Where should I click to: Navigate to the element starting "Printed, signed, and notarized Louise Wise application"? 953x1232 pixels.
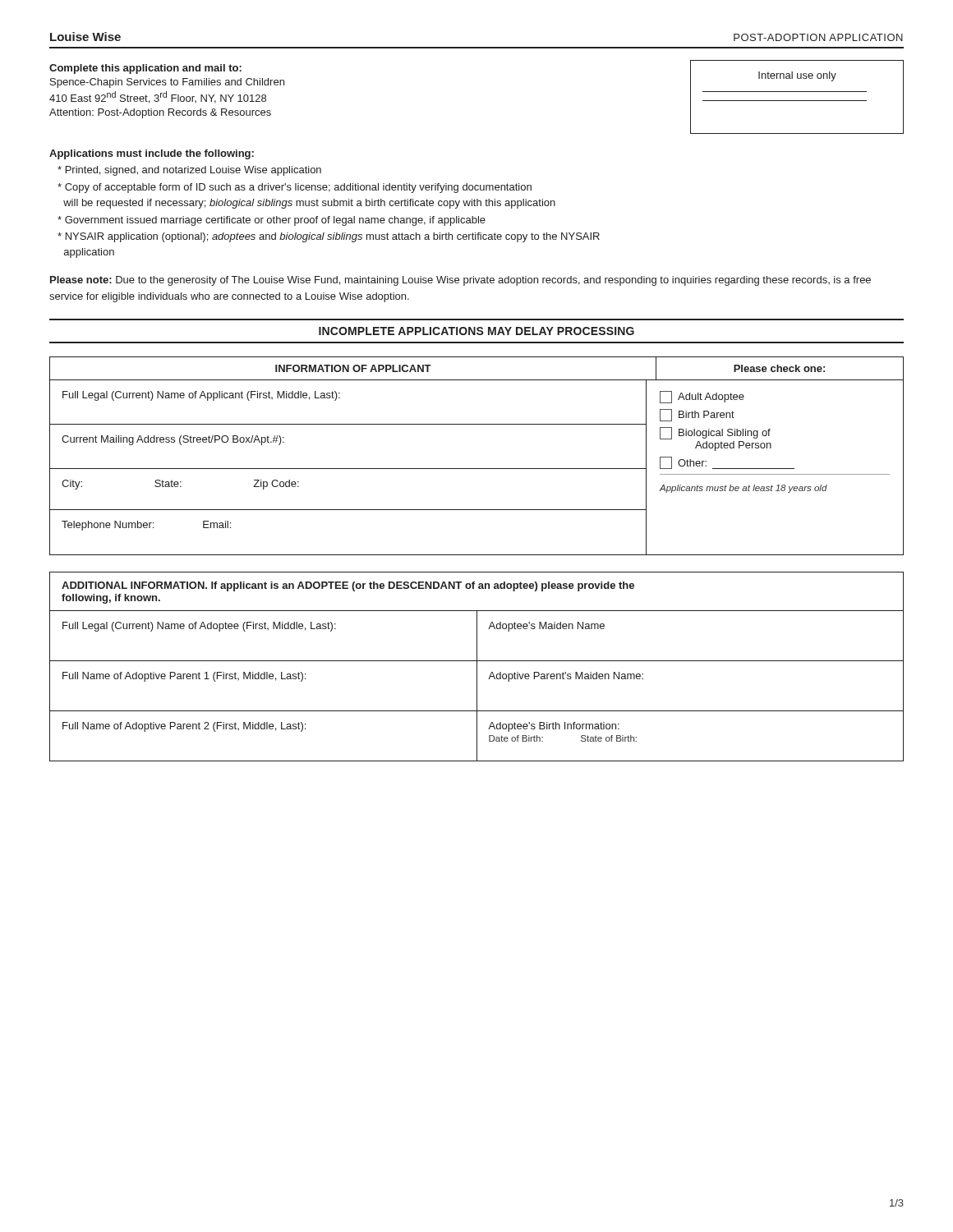click(x=190, y=170)
